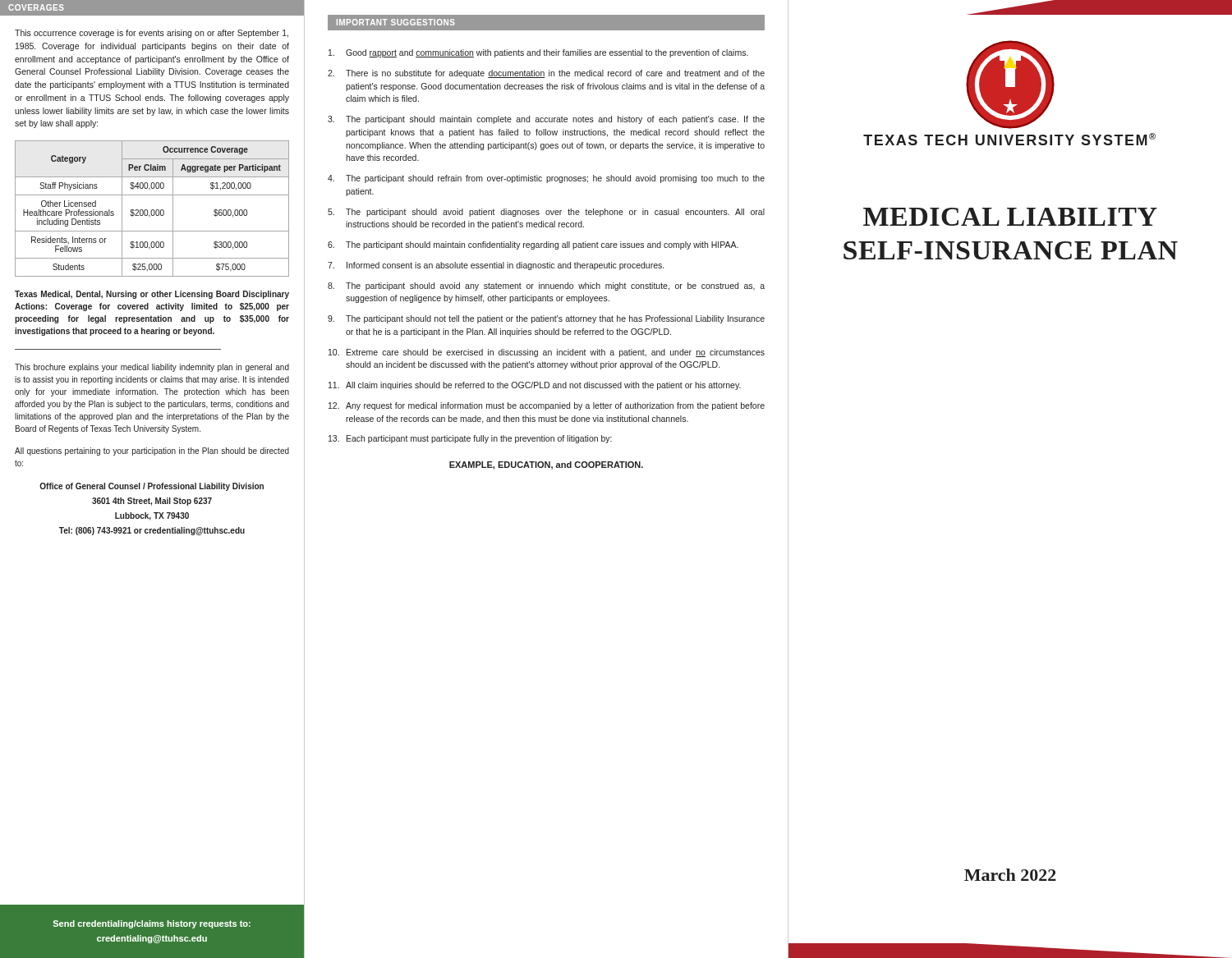
Task: Find the region starting "6. The participant should maintain confidentiality regarding"
Action: (546, 245)
